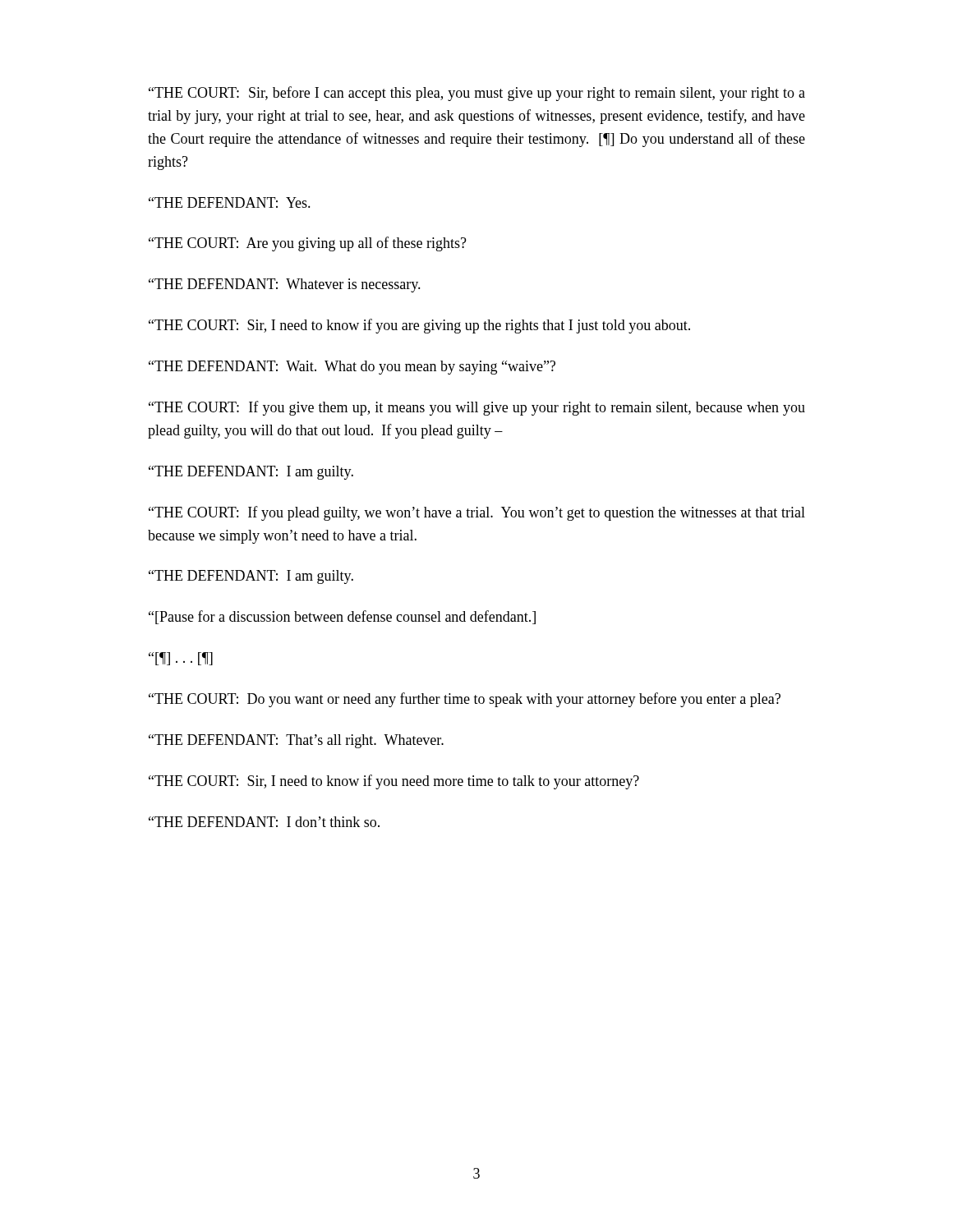Point to the passage starting "“[Pause for a discussion between defense"
Screen dimensions: 1232x953
[342, 617]
